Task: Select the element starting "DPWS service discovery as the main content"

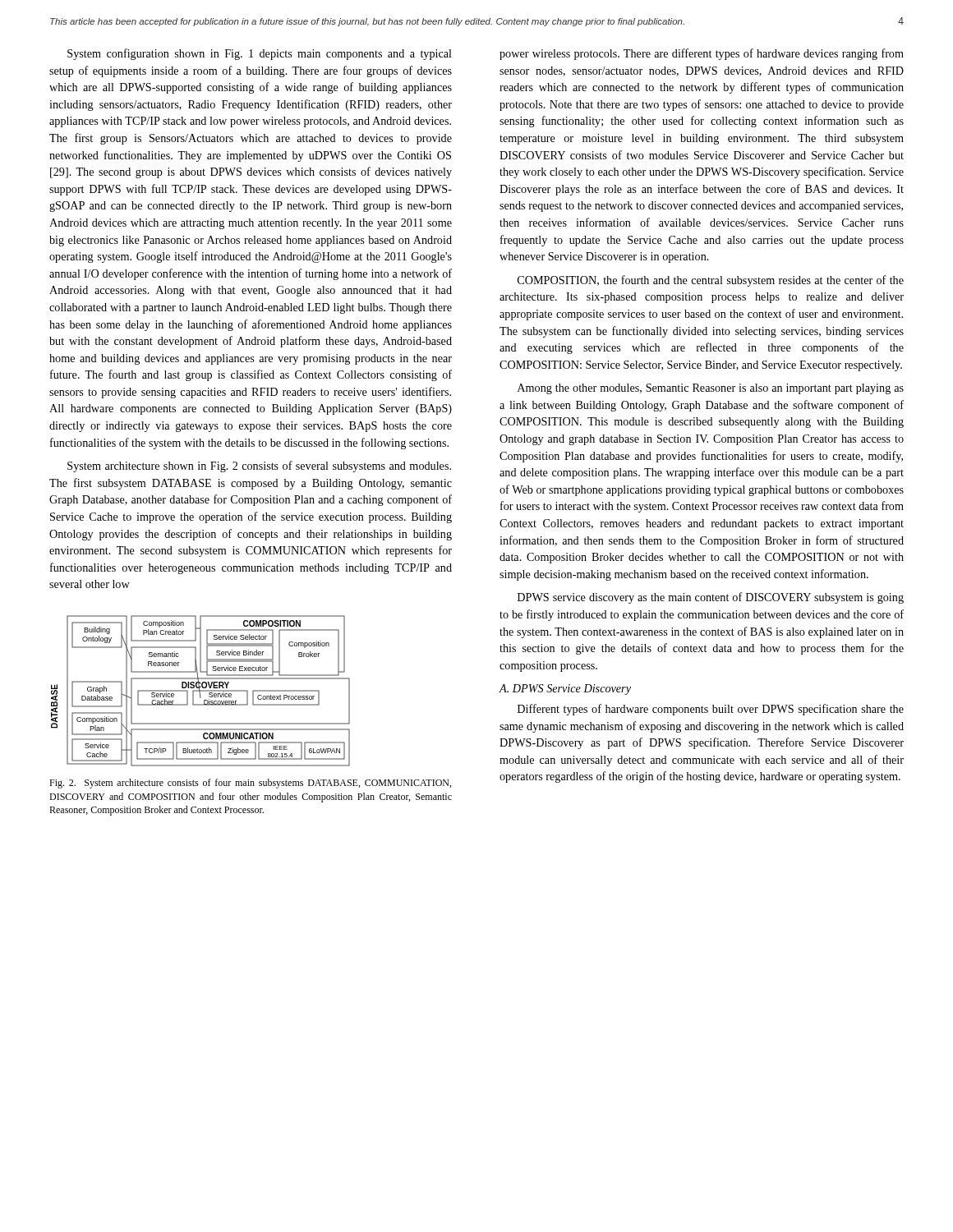Action: [x=702, y=632]
